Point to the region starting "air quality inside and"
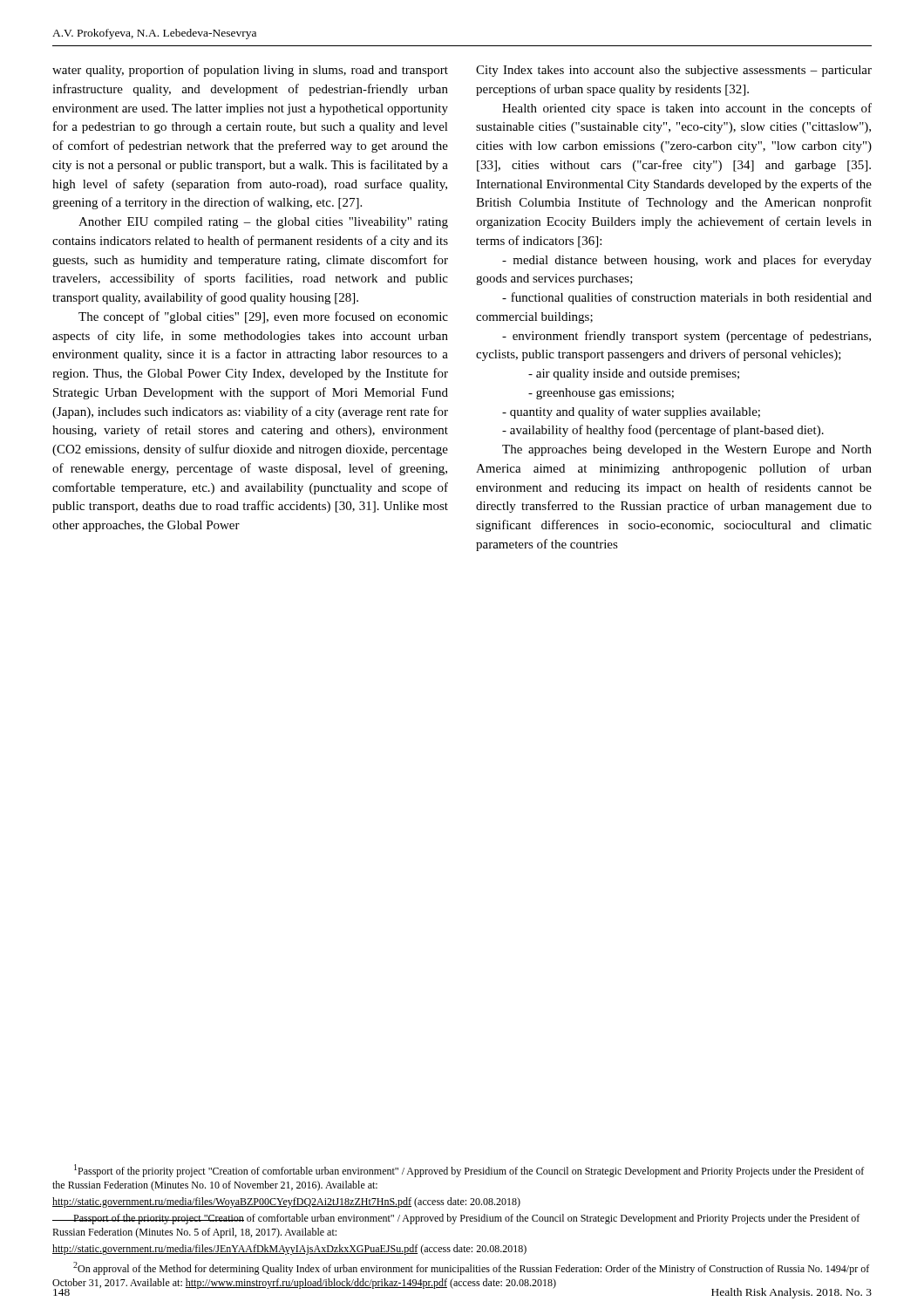924x1308 pixels. [x=674, y=374]
